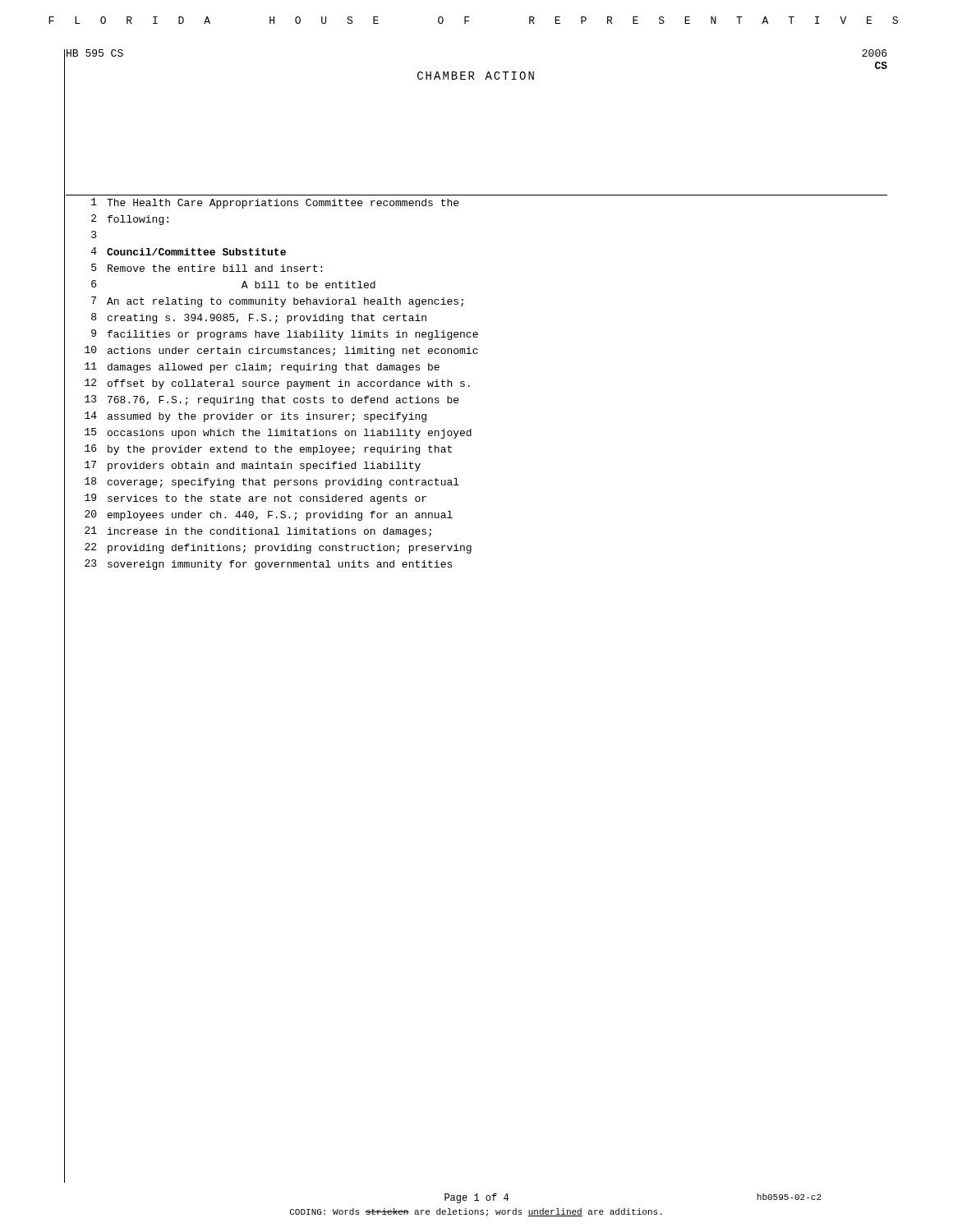Point to the text starting "5 Remove the entire"

click(207, 268)
